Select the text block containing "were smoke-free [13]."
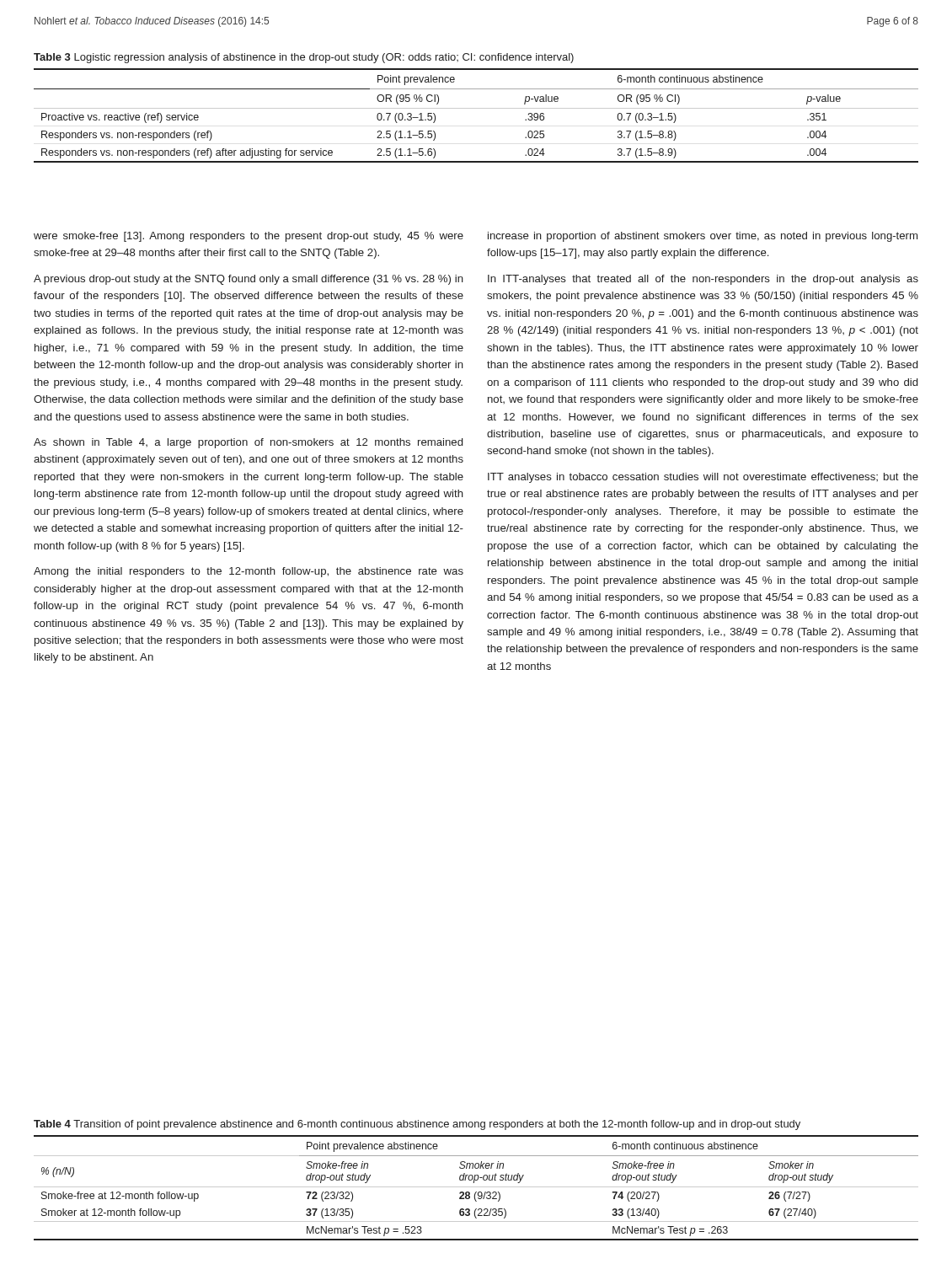Image resolution: width=952 pixels, height=1264 pixels. (x=249, y=447)
